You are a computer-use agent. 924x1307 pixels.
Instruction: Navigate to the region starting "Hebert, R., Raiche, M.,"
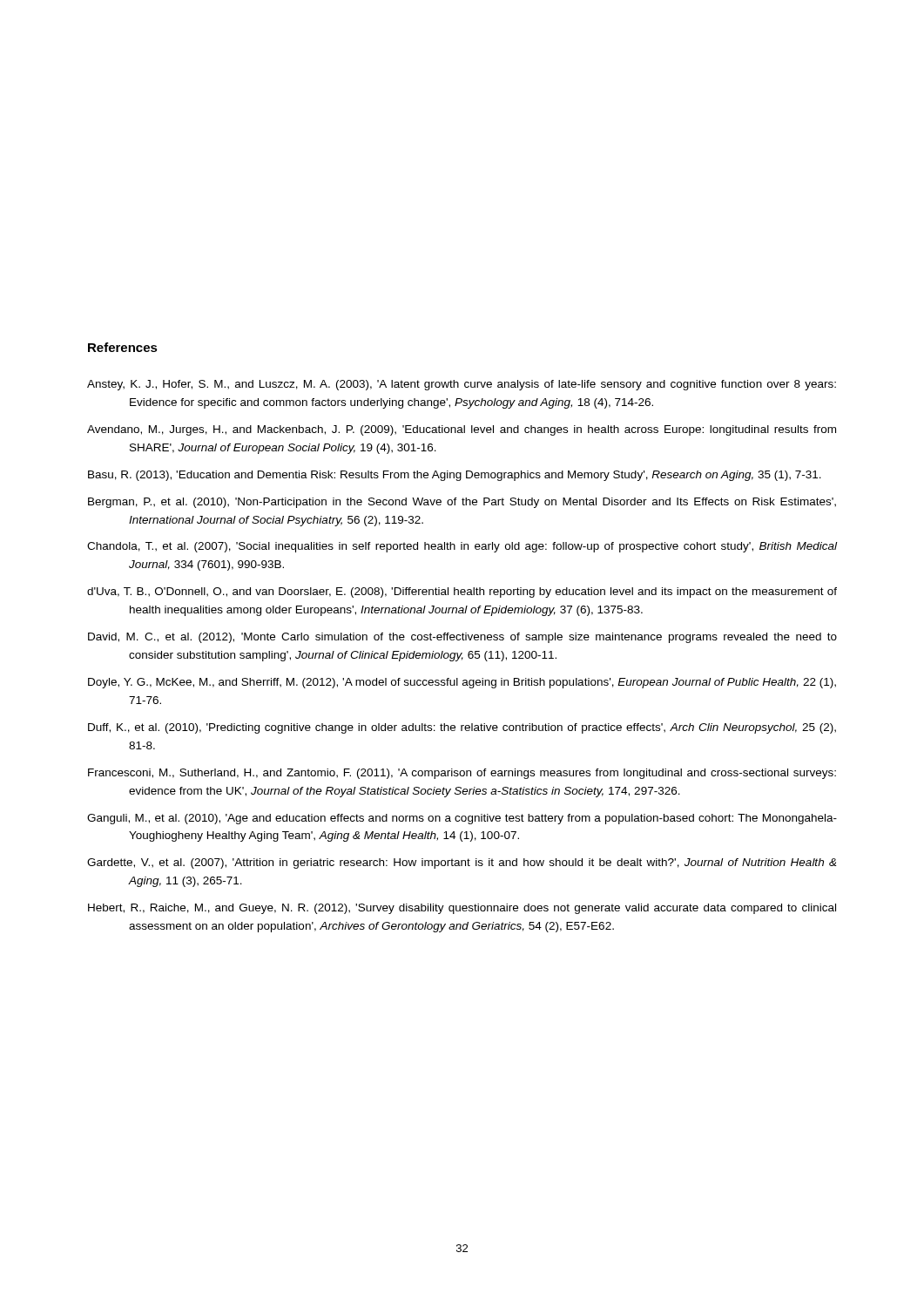click(462, 917)
